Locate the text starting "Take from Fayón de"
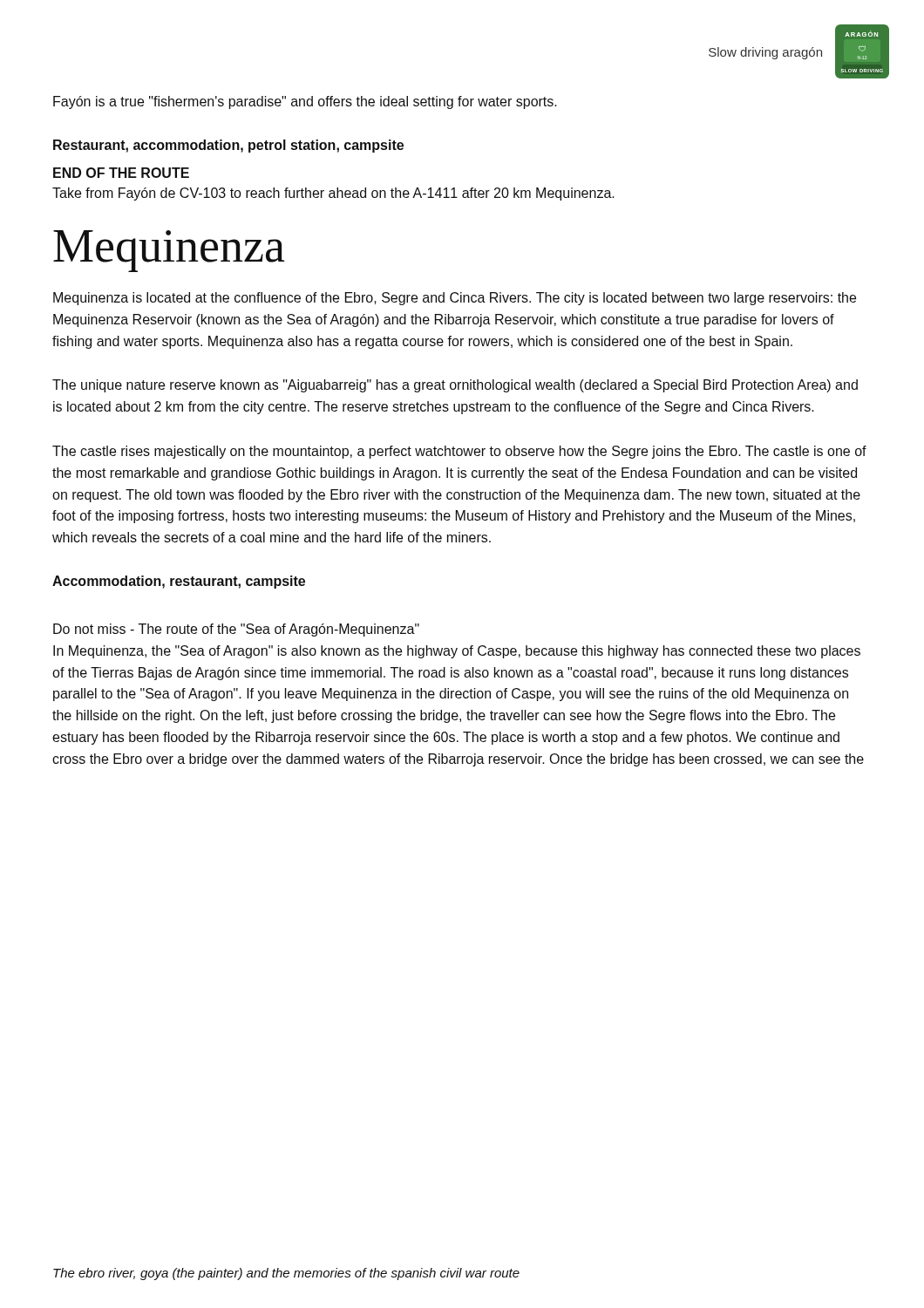This screenshot has height=1308, width=924. tap(334, 193)
